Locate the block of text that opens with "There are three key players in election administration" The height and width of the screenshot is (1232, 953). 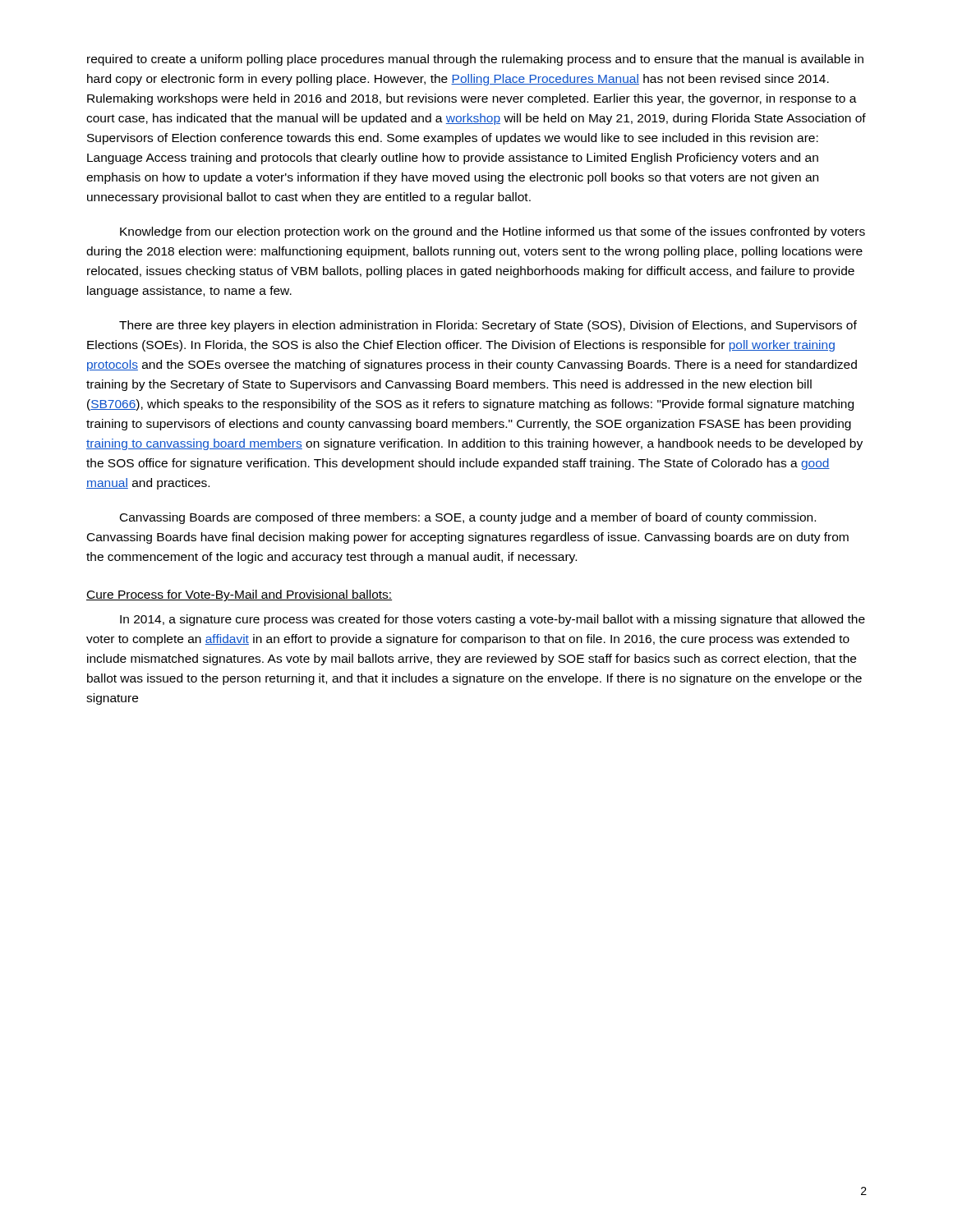[x=475, y=404]
